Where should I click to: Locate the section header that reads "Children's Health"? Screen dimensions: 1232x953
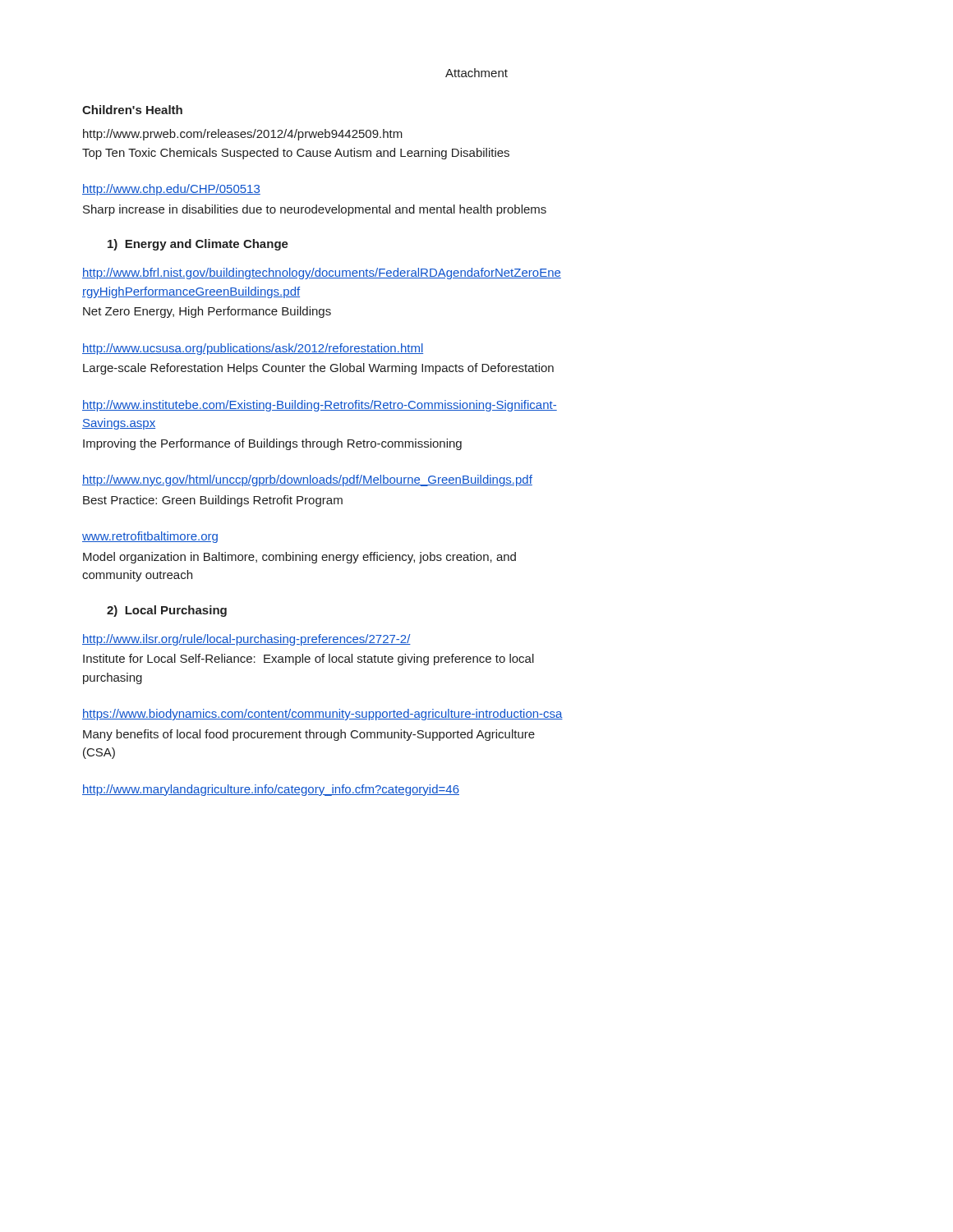click(133, 110)
